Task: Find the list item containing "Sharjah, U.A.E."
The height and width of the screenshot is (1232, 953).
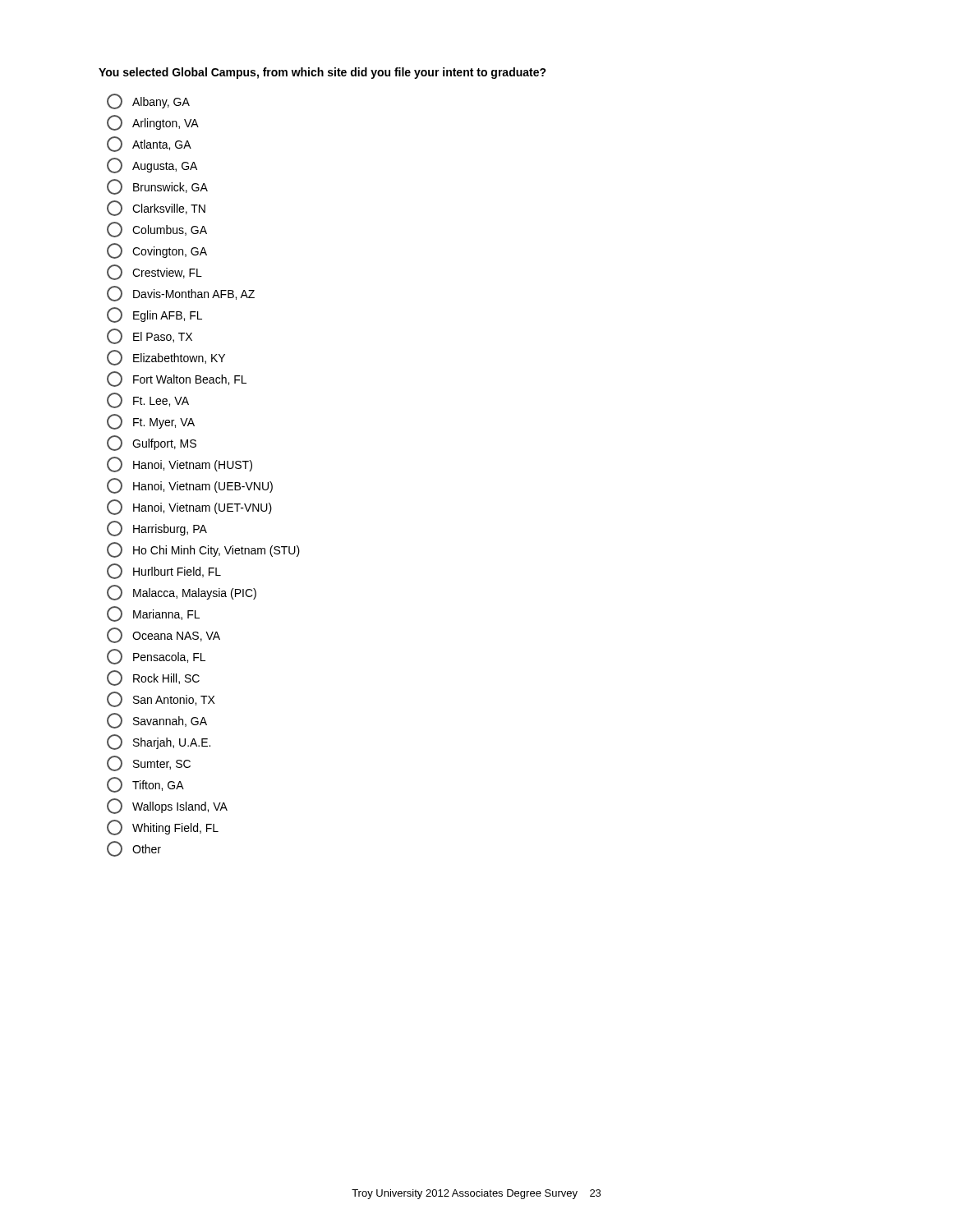Action: point(159,742)
